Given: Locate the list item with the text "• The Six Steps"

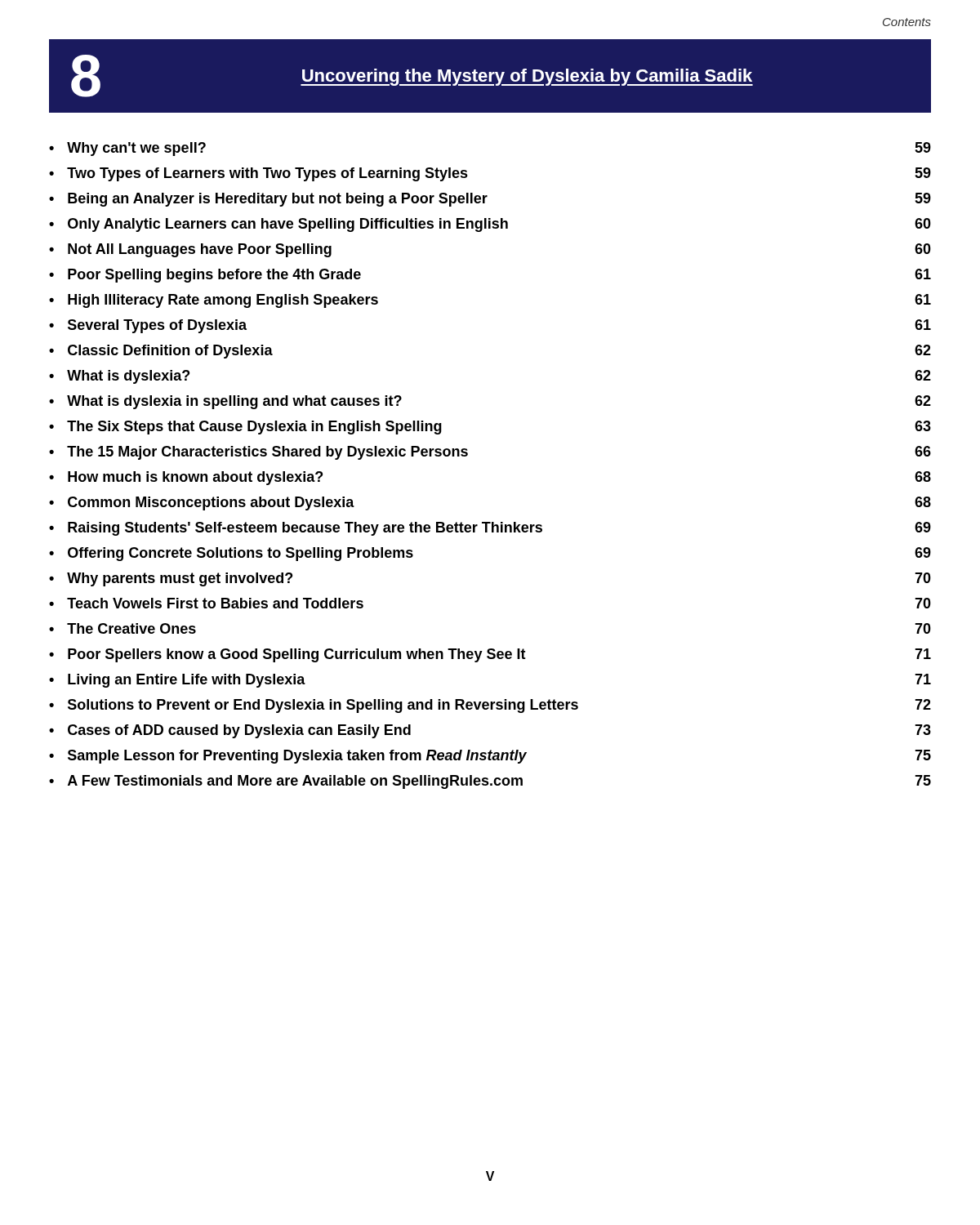Looking at the screenshot, I should pyautogui.click(x=239, y=428).
